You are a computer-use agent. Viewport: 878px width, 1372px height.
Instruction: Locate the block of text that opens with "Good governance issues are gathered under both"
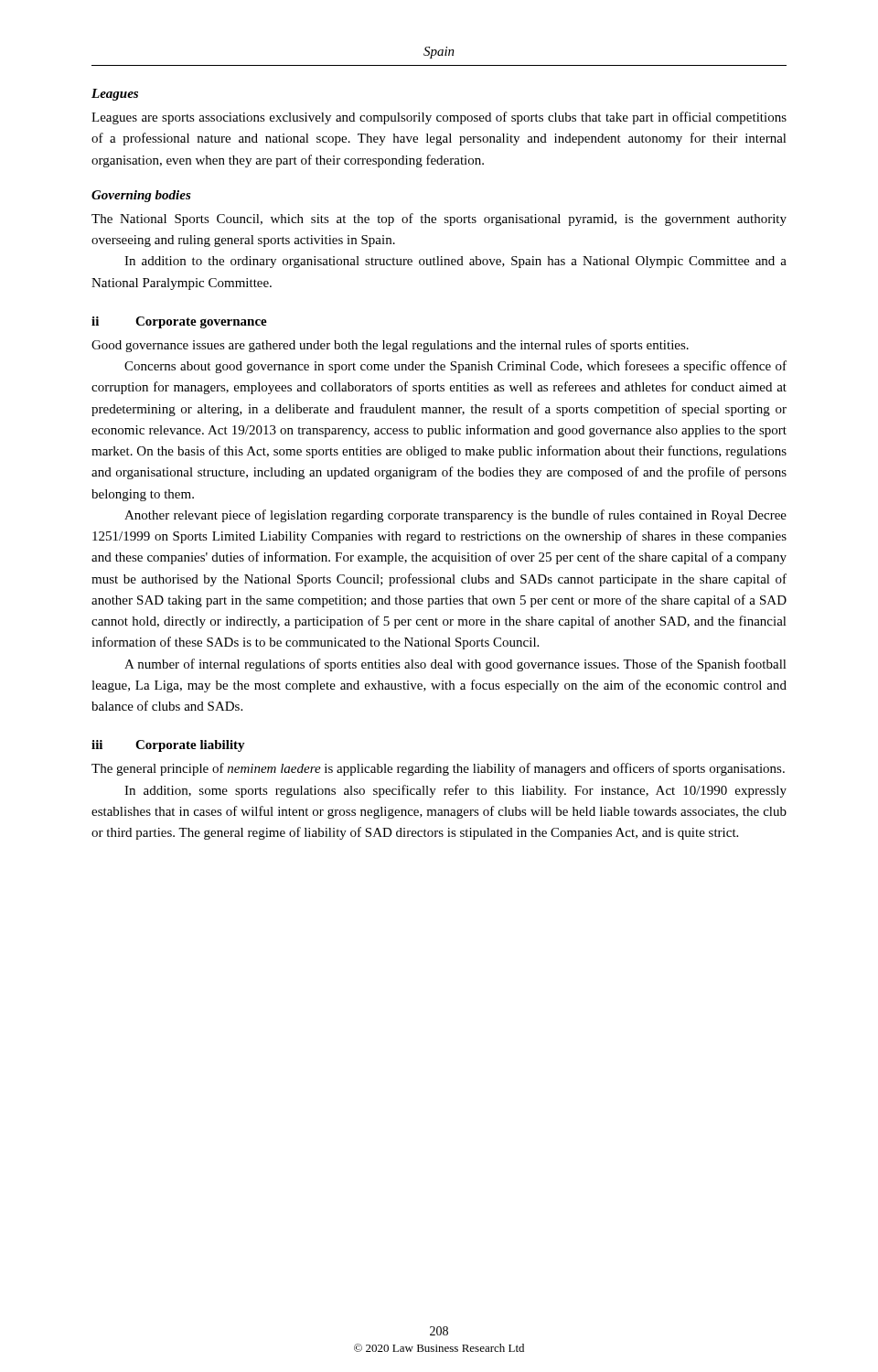(x=439, y=526)
